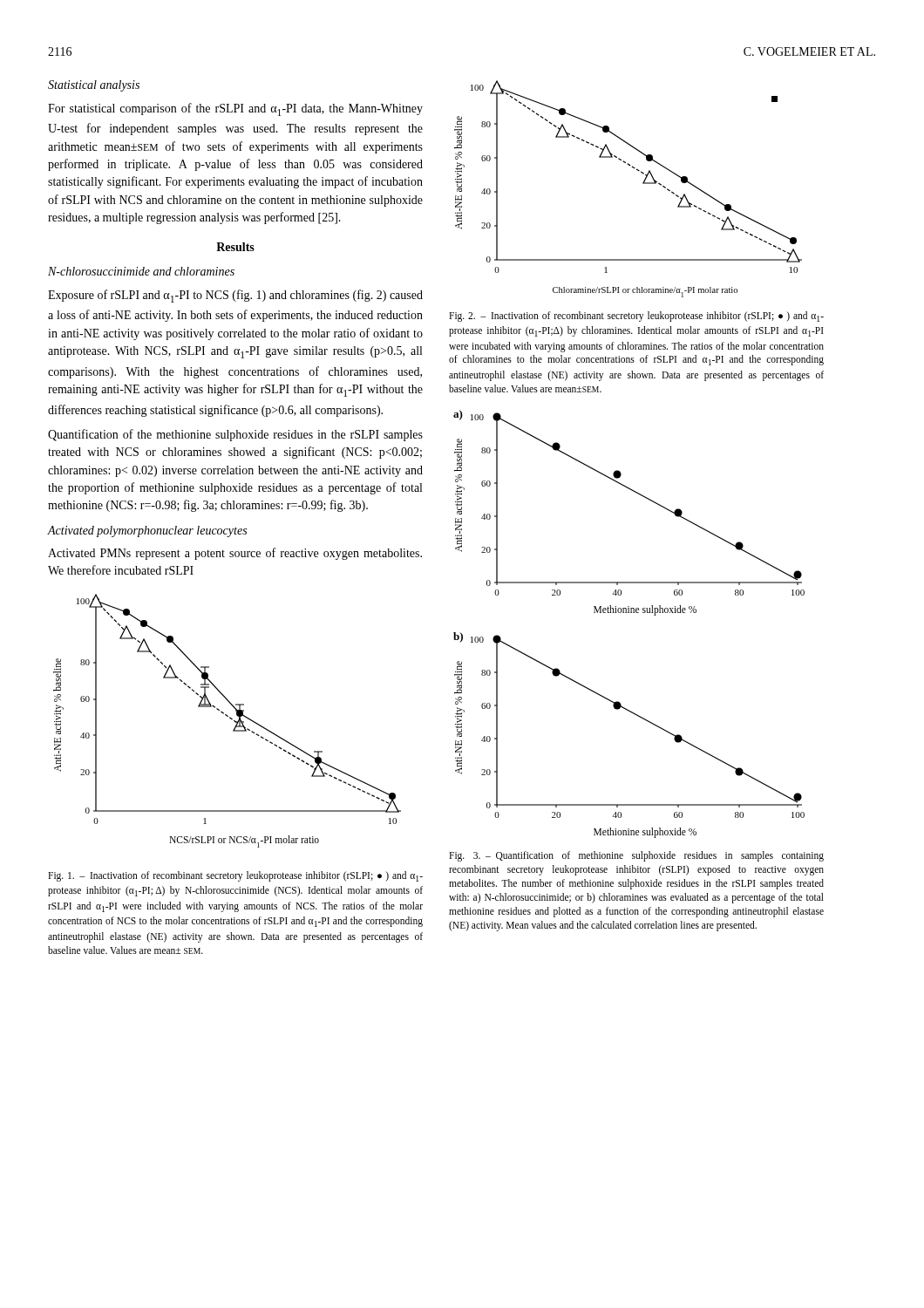Screen dimensions: 1308x924
Task: Click on the block starting "Activated polymorphonuclear leucocytes"
Action: coord(148,530)
